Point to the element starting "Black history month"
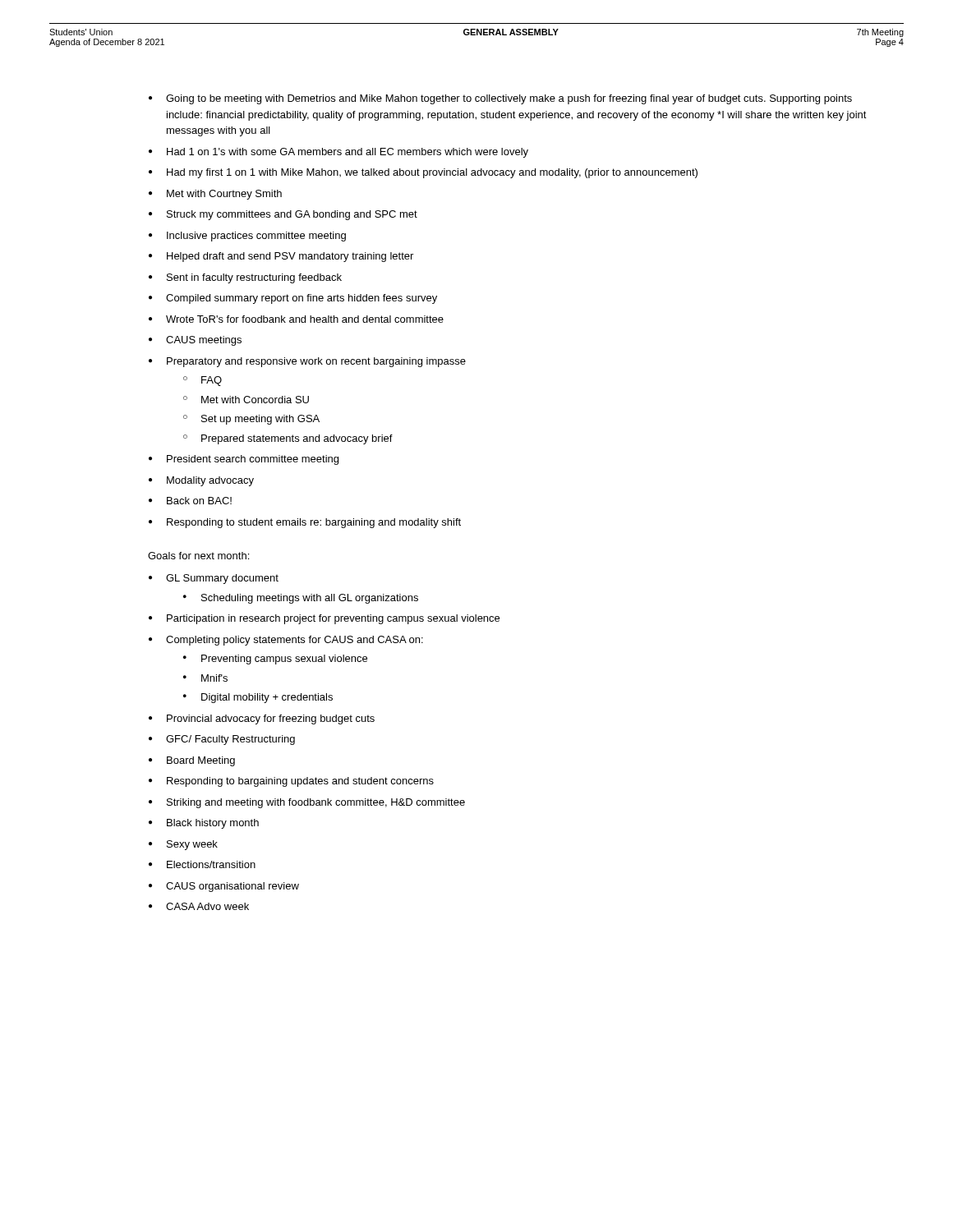 click(213, 823)
